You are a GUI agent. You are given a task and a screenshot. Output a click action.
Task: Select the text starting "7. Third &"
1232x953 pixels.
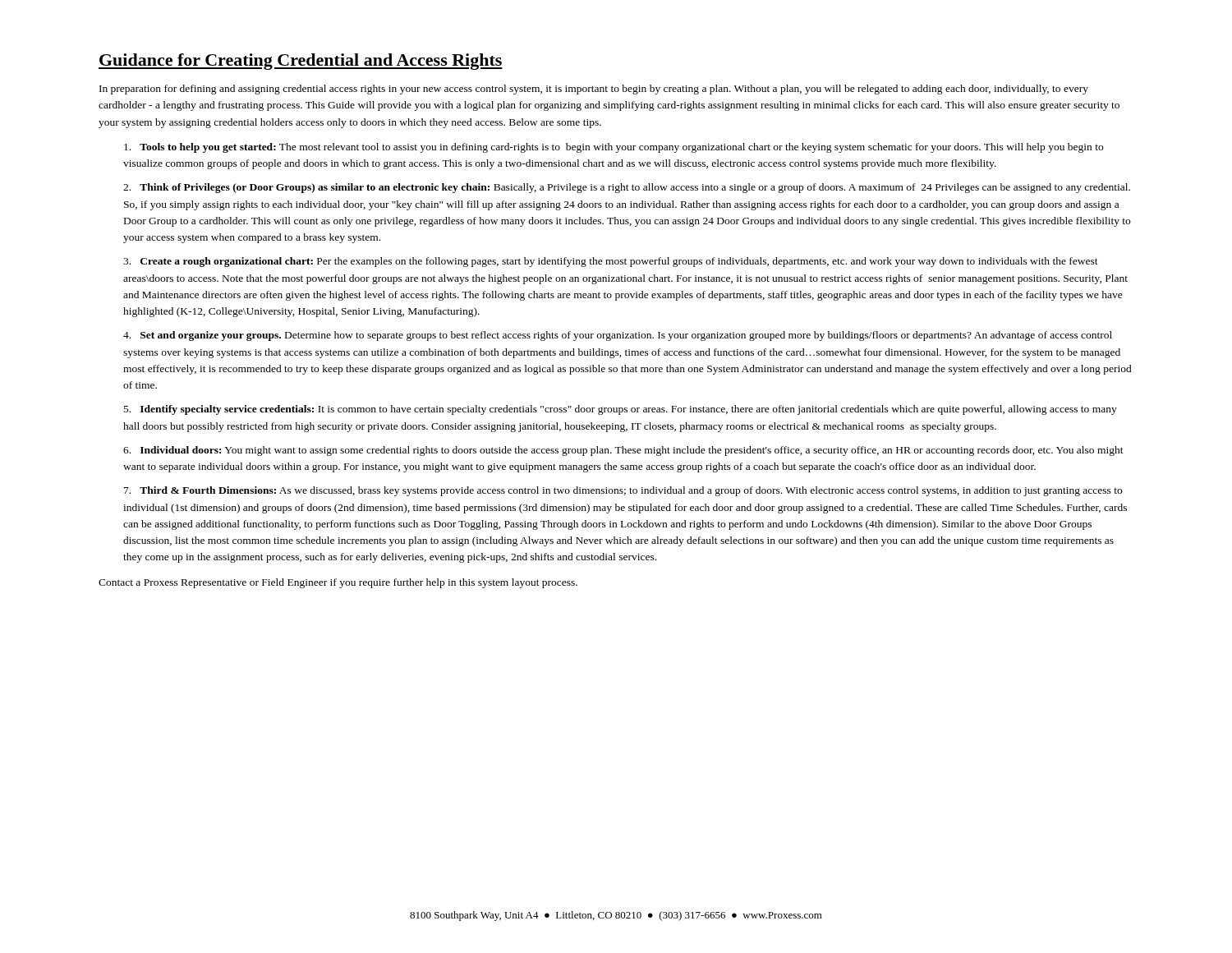625,524
